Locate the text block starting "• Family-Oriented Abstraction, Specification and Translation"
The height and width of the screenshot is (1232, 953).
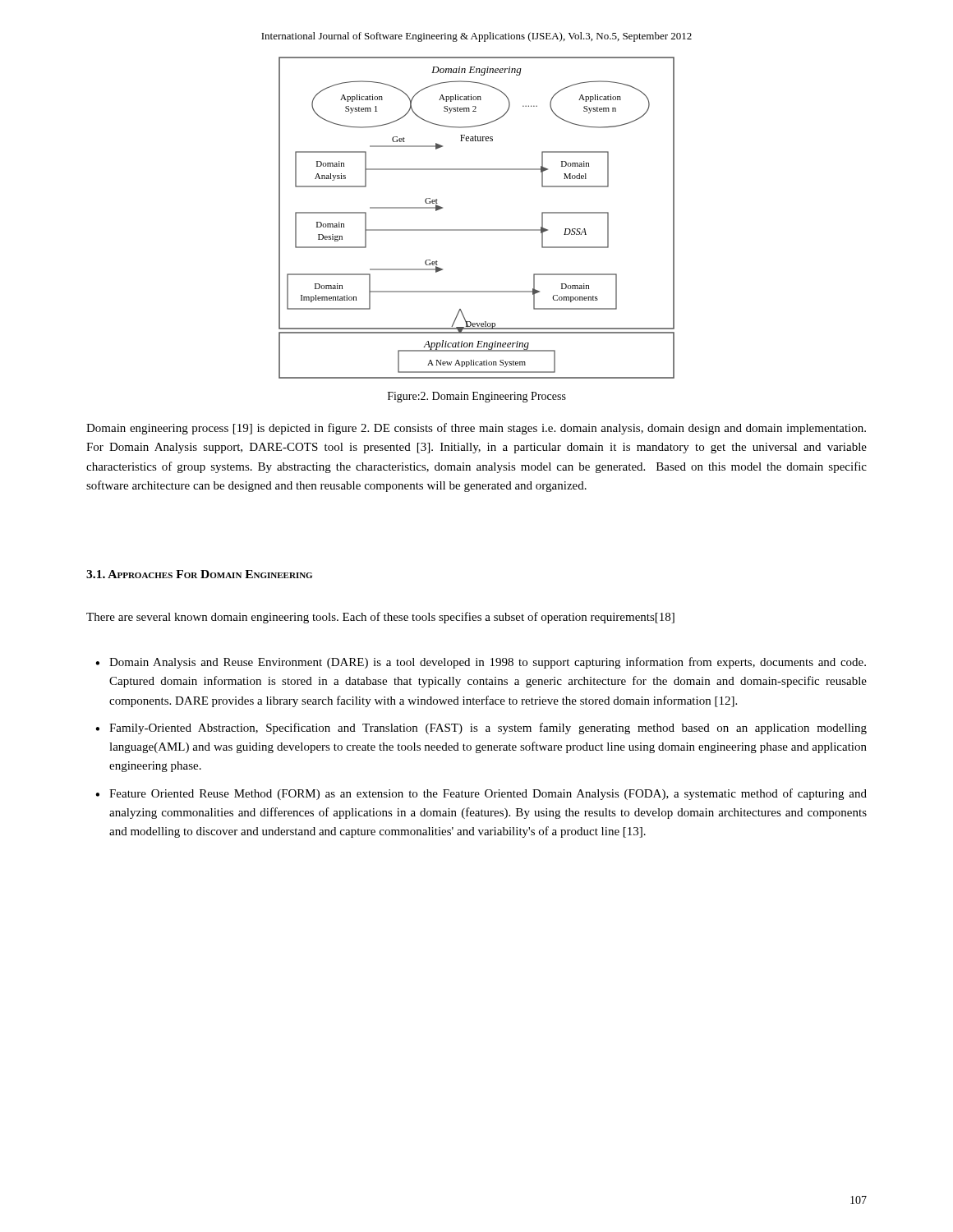pos(476,747)
